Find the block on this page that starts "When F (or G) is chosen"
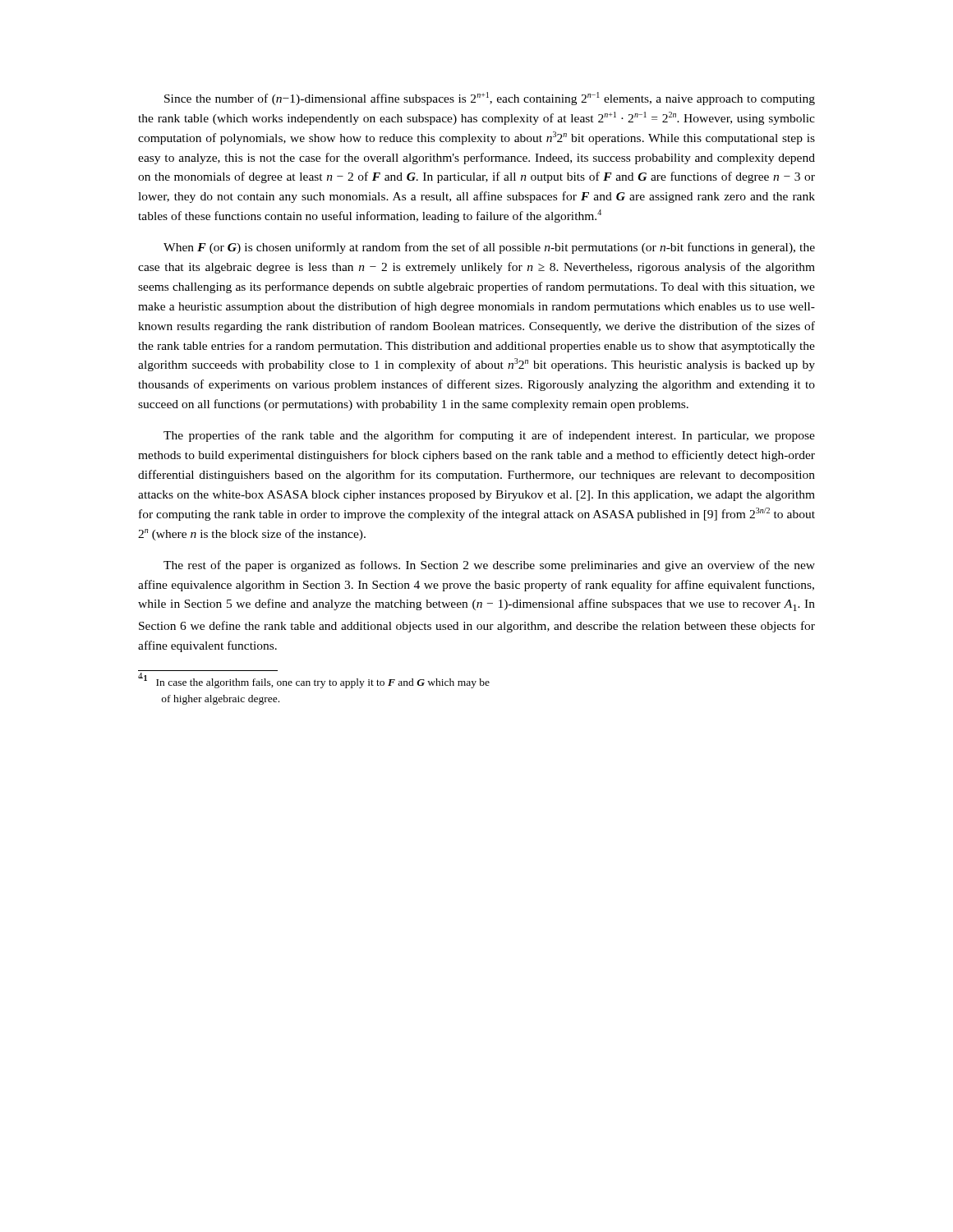Viewport: 953px width, 1232px height. (476, 325)
